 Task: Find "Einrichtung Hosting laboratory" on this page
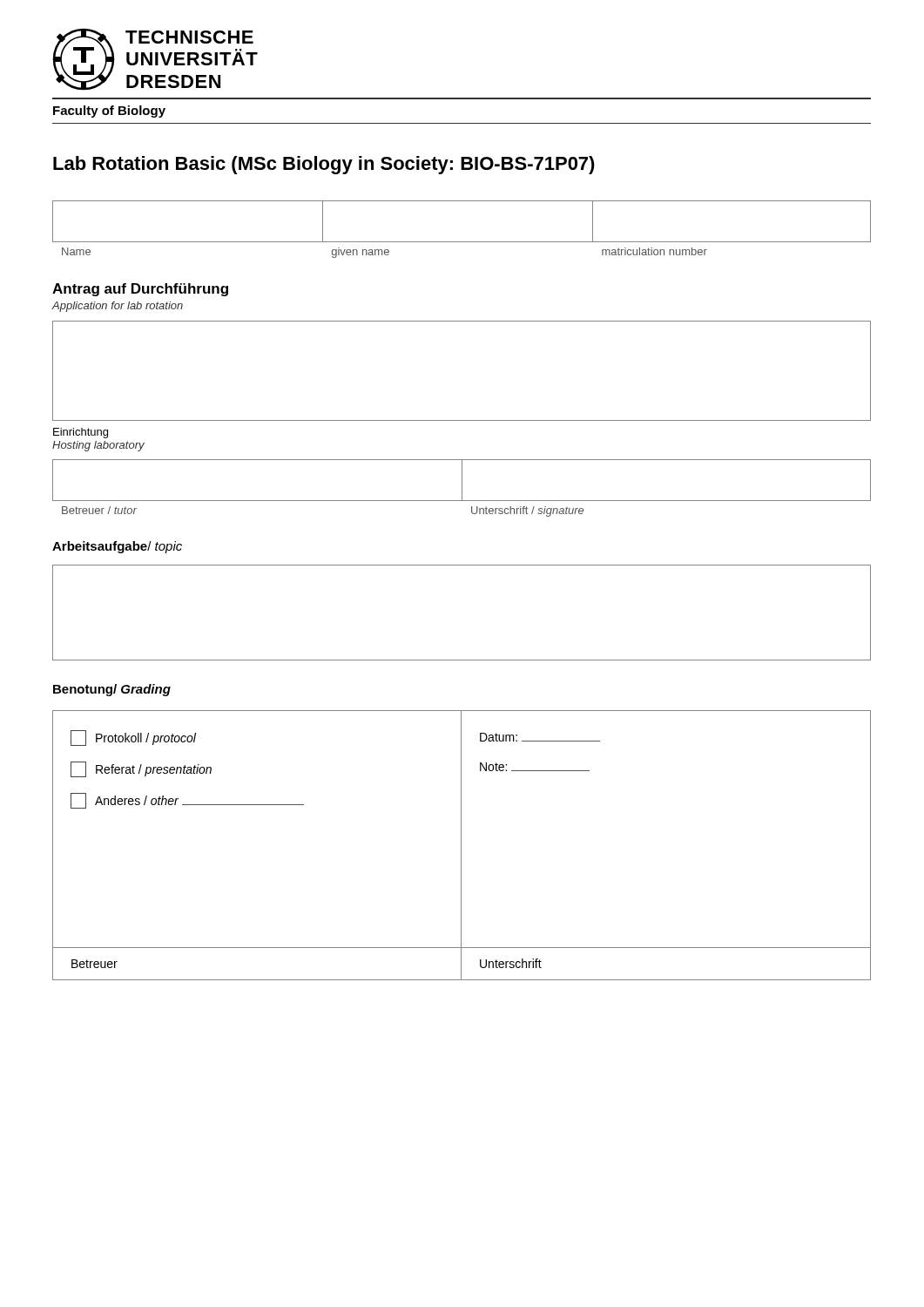pos(98,438)
